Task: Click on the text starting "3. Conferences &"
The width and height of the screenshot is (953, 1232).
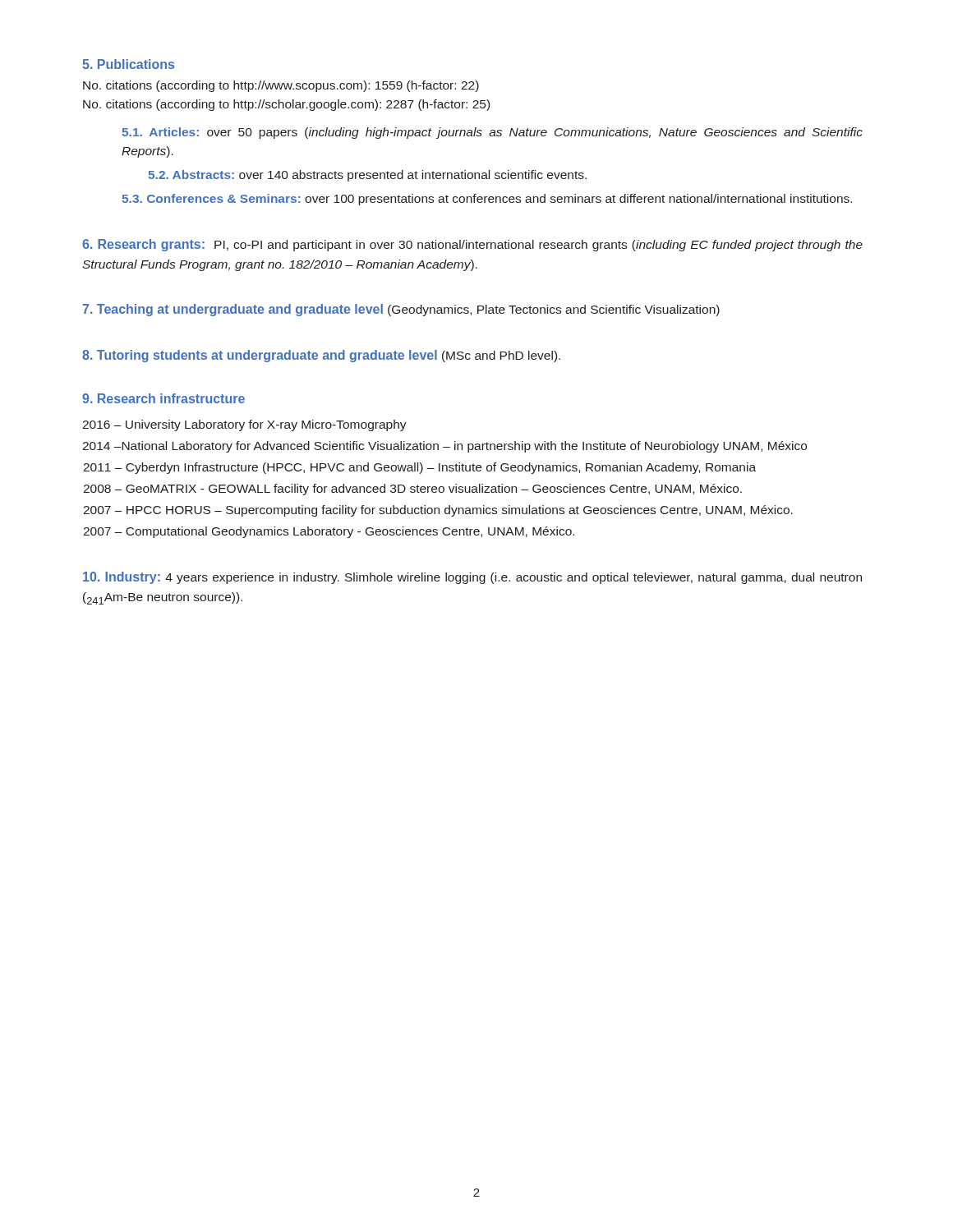Action: pyautogui.click(x=487, y=199)
